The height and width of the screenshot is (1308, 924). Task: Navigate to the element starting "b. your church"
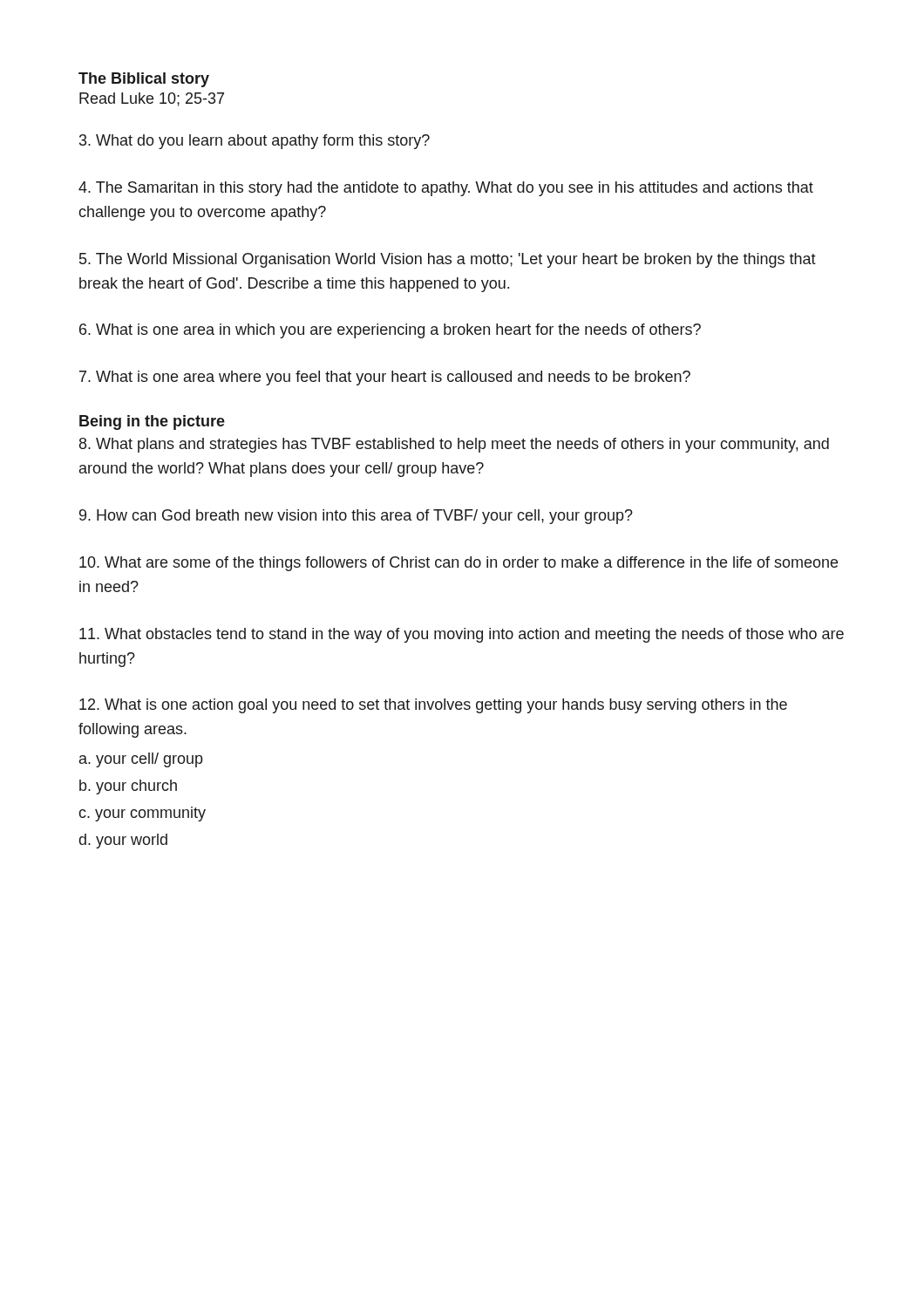click(128, 786)
